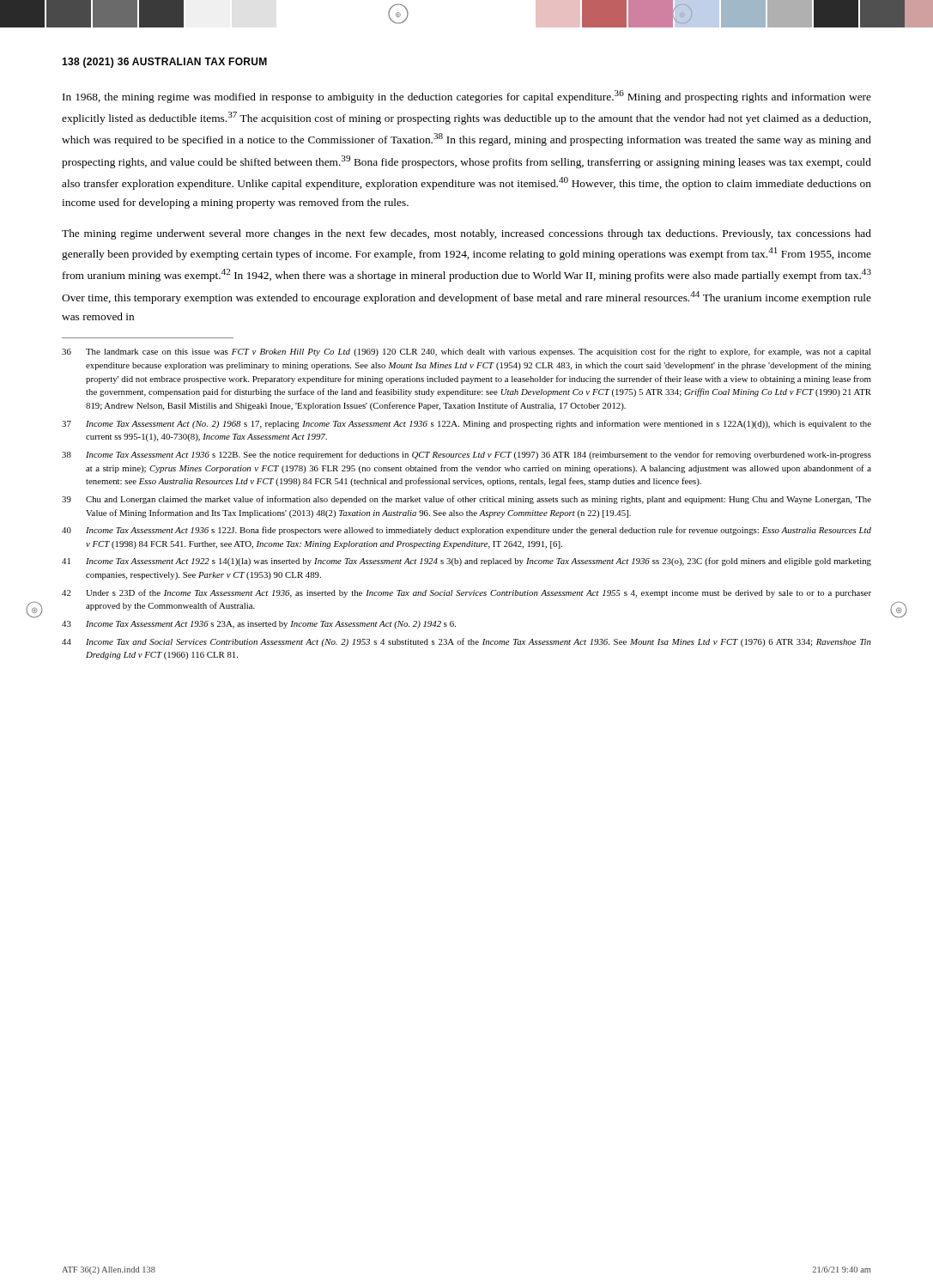Viewport: 933px width, 1288px height.
Task: Locate the region starting "The mining regime"
Action: [466, 275]
